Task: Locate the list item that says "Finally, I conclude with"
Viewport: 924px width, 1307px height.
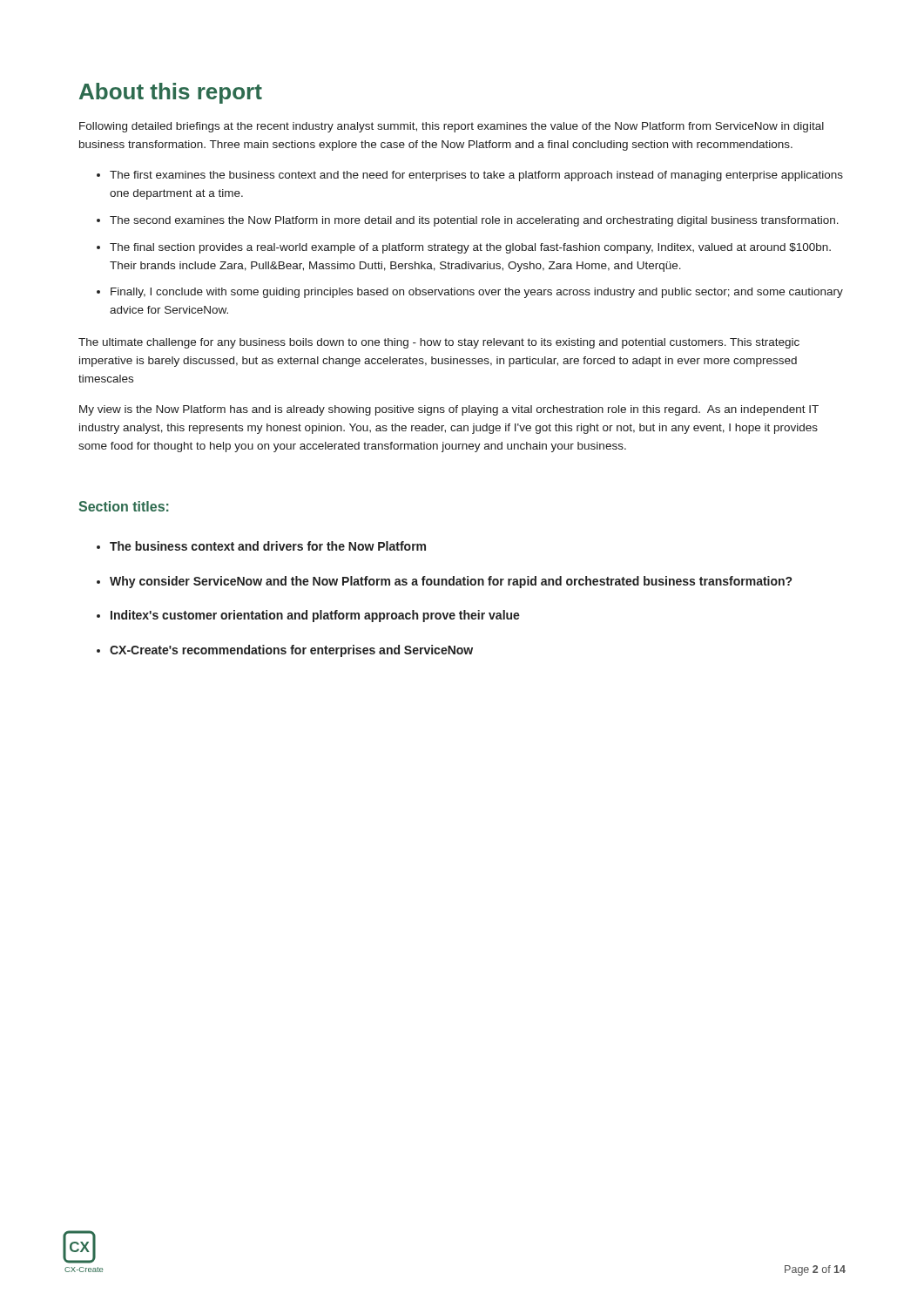Action: 476,301
